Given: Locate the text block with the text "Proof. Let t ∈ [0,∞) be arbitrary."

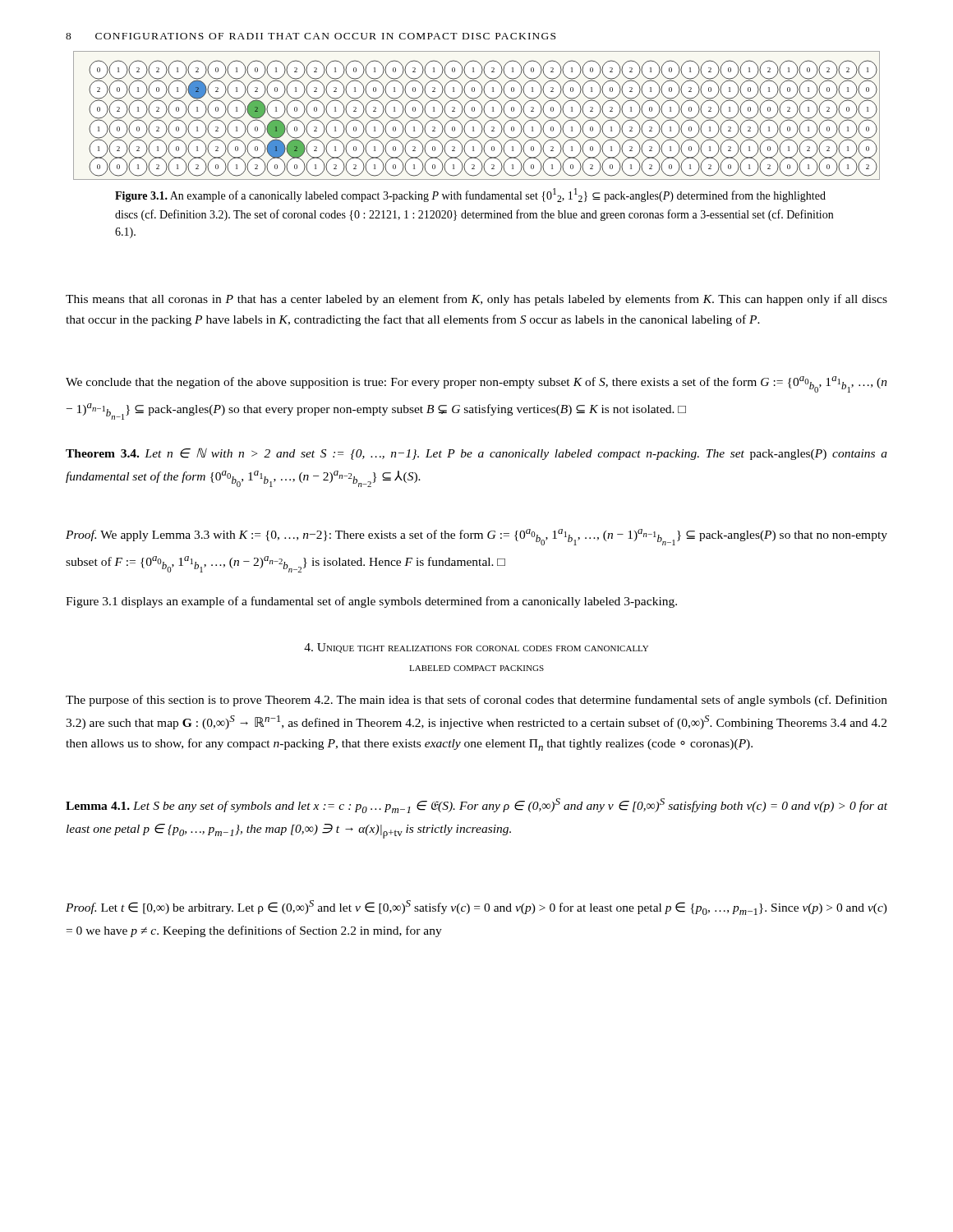Looking at the screenshot, I should (x=476, y=917).
